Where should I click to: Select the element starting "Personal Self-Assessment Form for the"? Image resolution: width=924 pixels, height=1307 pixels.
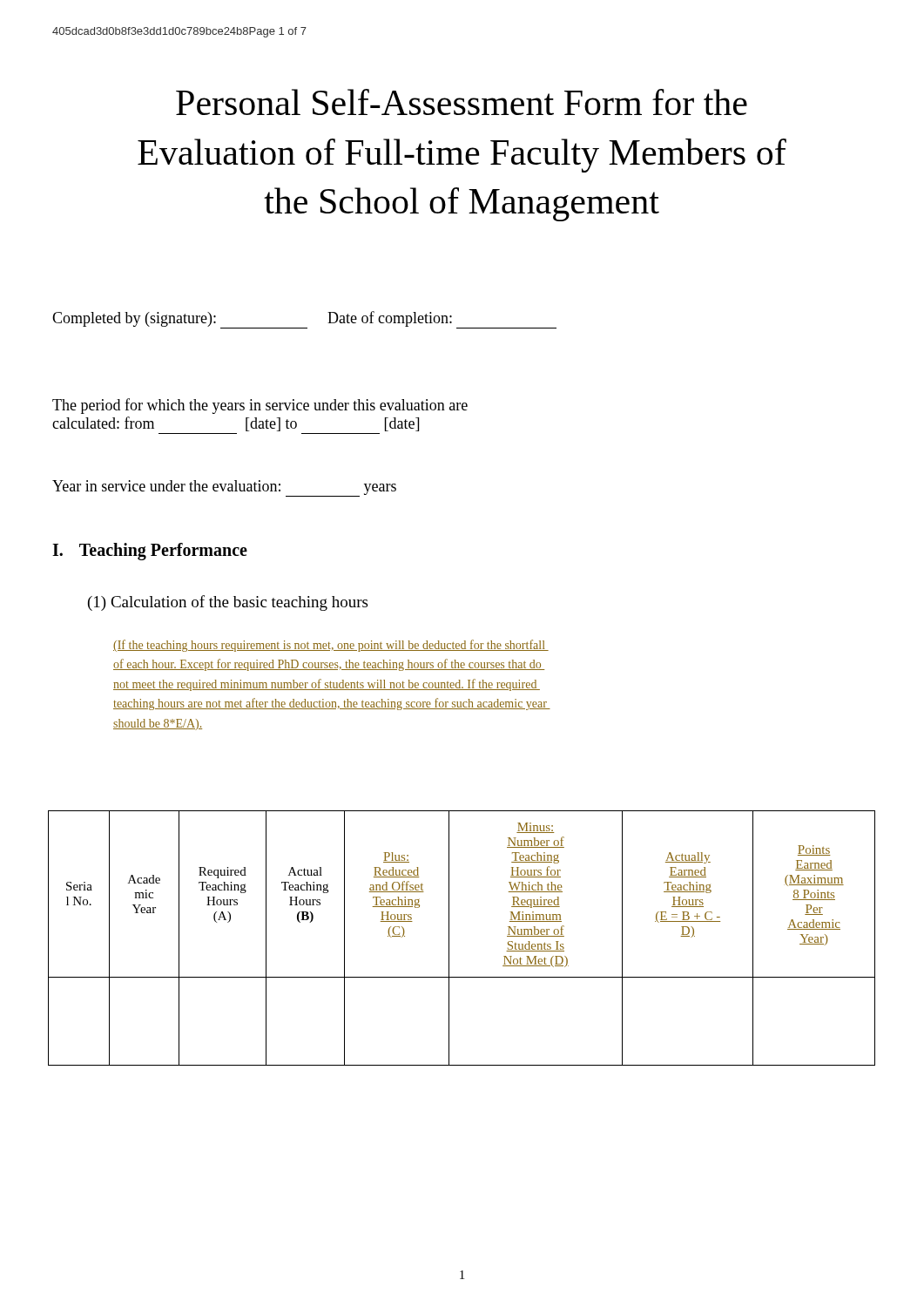click(x=462, y=153)
